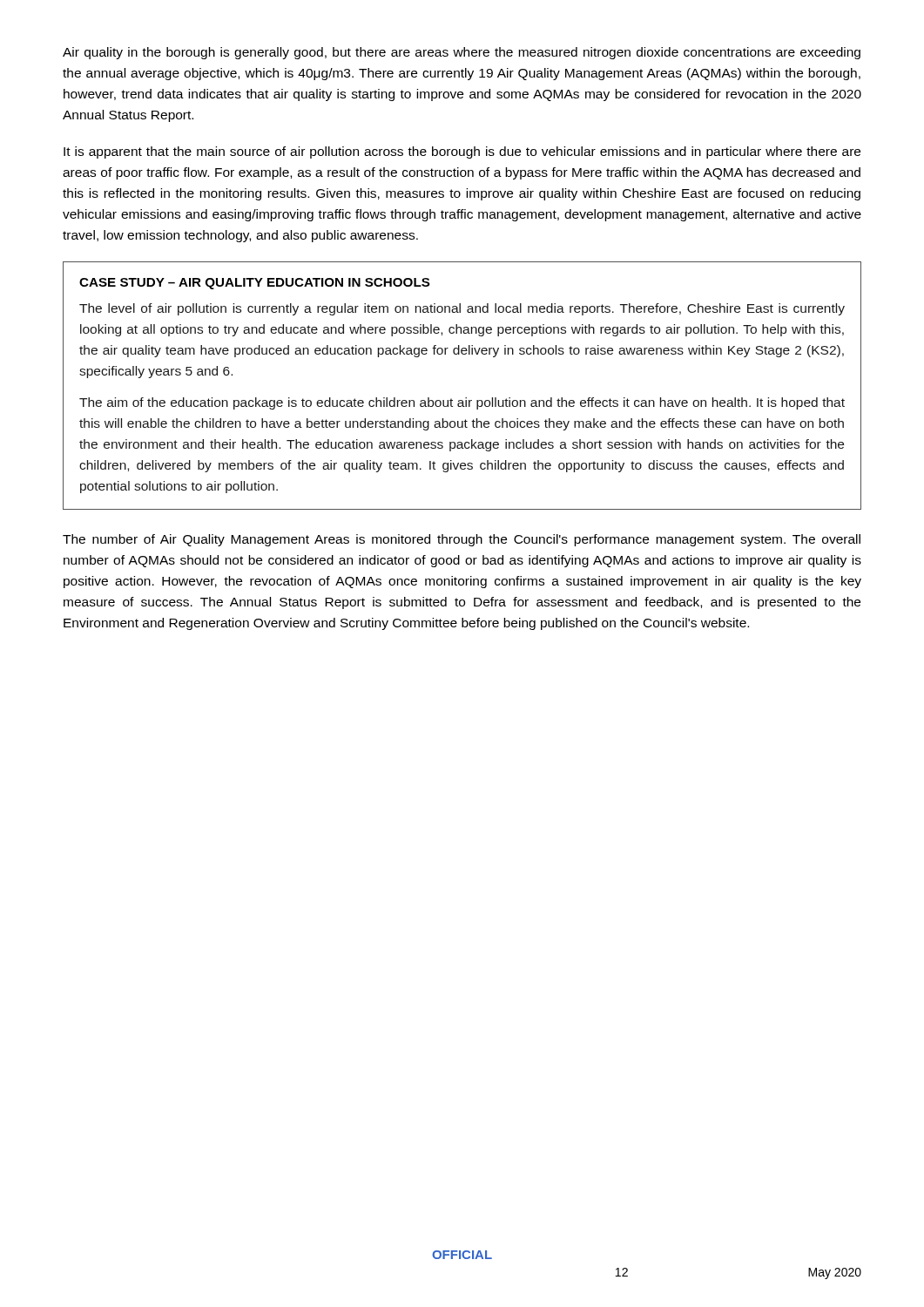924x1307 pixels.
Task: Find the block on this page that starts "The aim of the education package"
Action: point(462,444)
